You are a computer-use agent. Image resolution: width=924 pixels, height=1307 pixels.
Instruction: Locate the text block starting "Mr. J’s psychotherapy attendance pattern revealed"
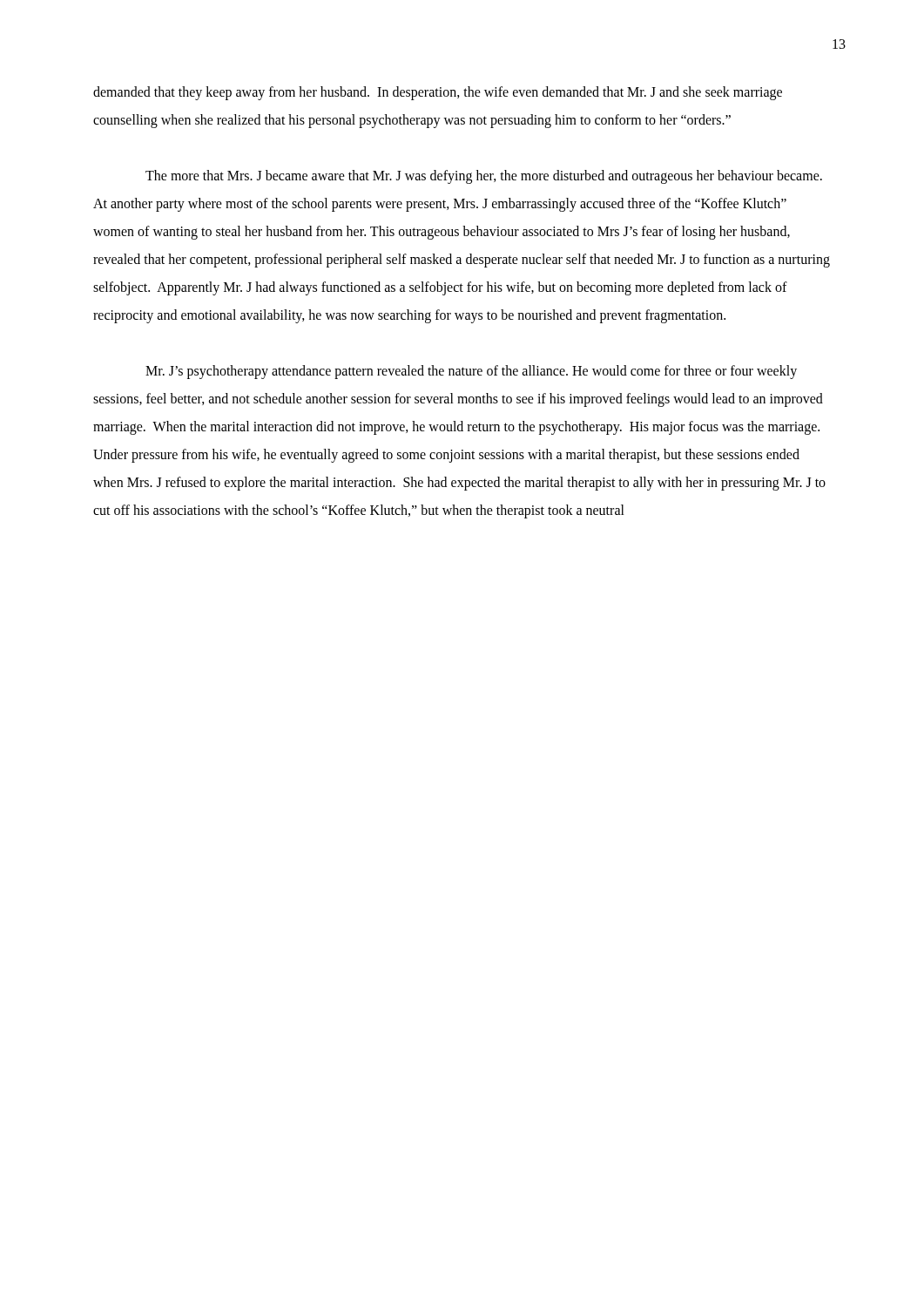(459, 440)
